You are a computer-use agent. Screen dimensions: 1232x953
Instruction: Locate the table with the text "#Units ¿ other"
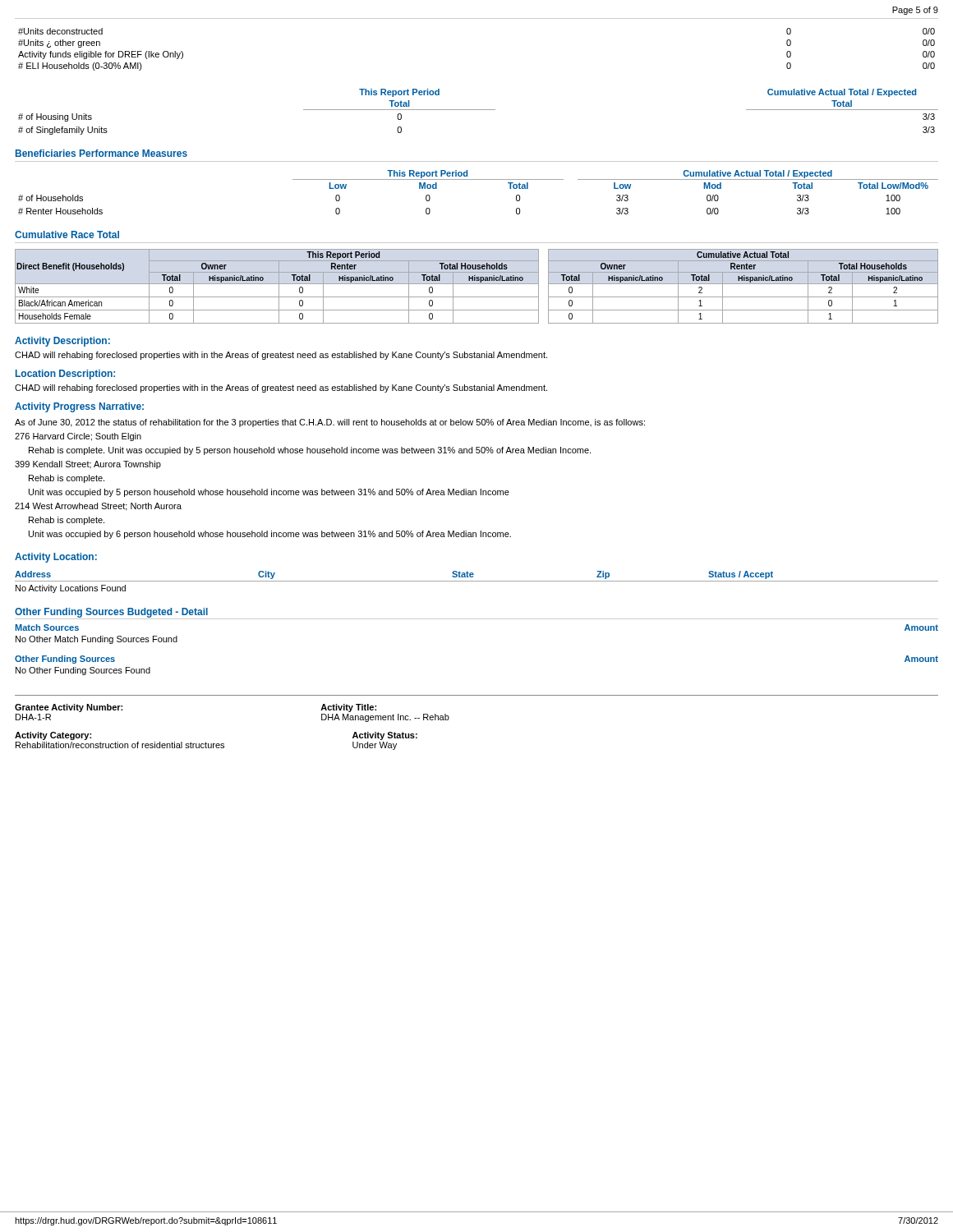[x=476, y=48]
